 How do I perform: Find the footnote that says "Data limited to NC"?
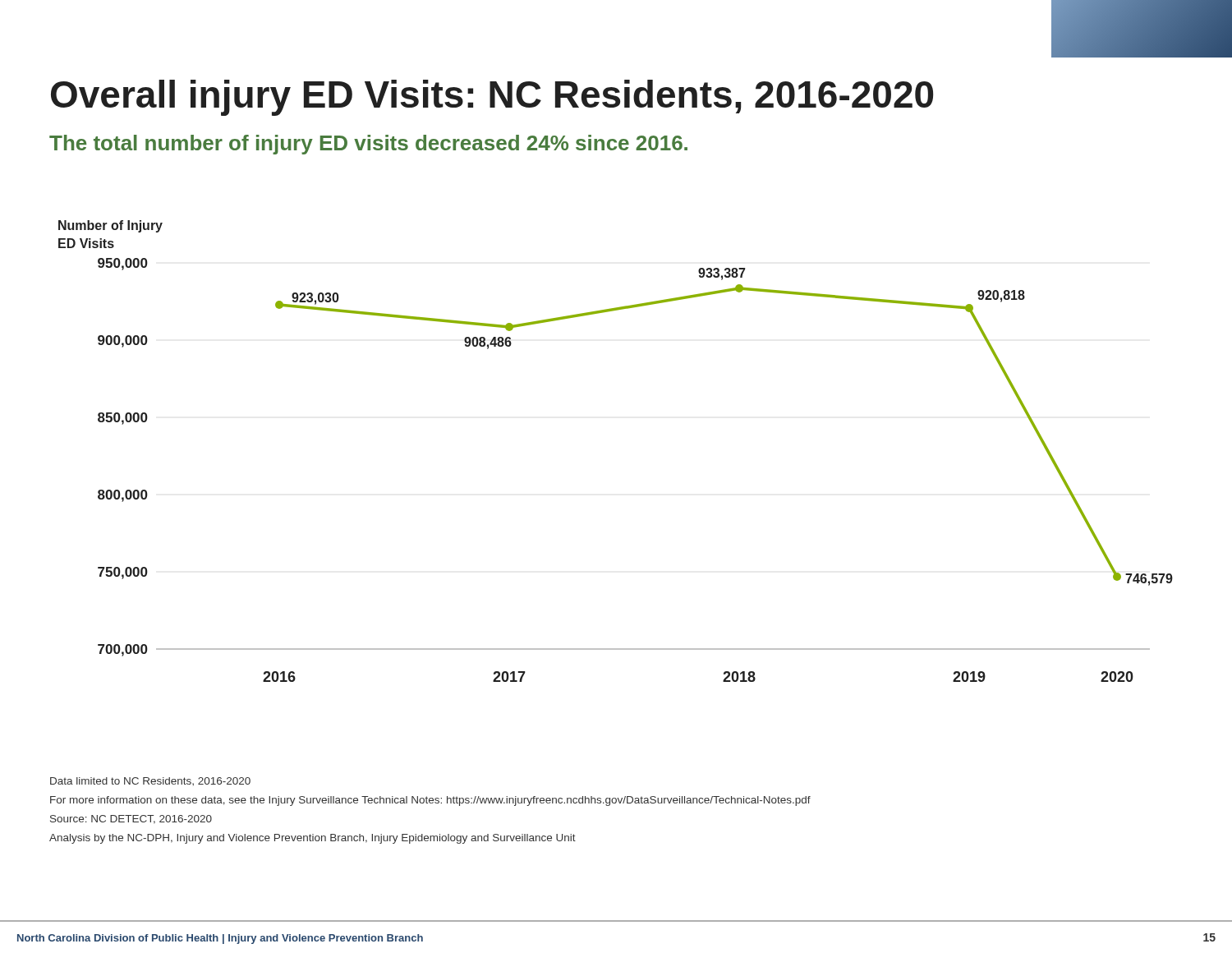click(430, 809)
